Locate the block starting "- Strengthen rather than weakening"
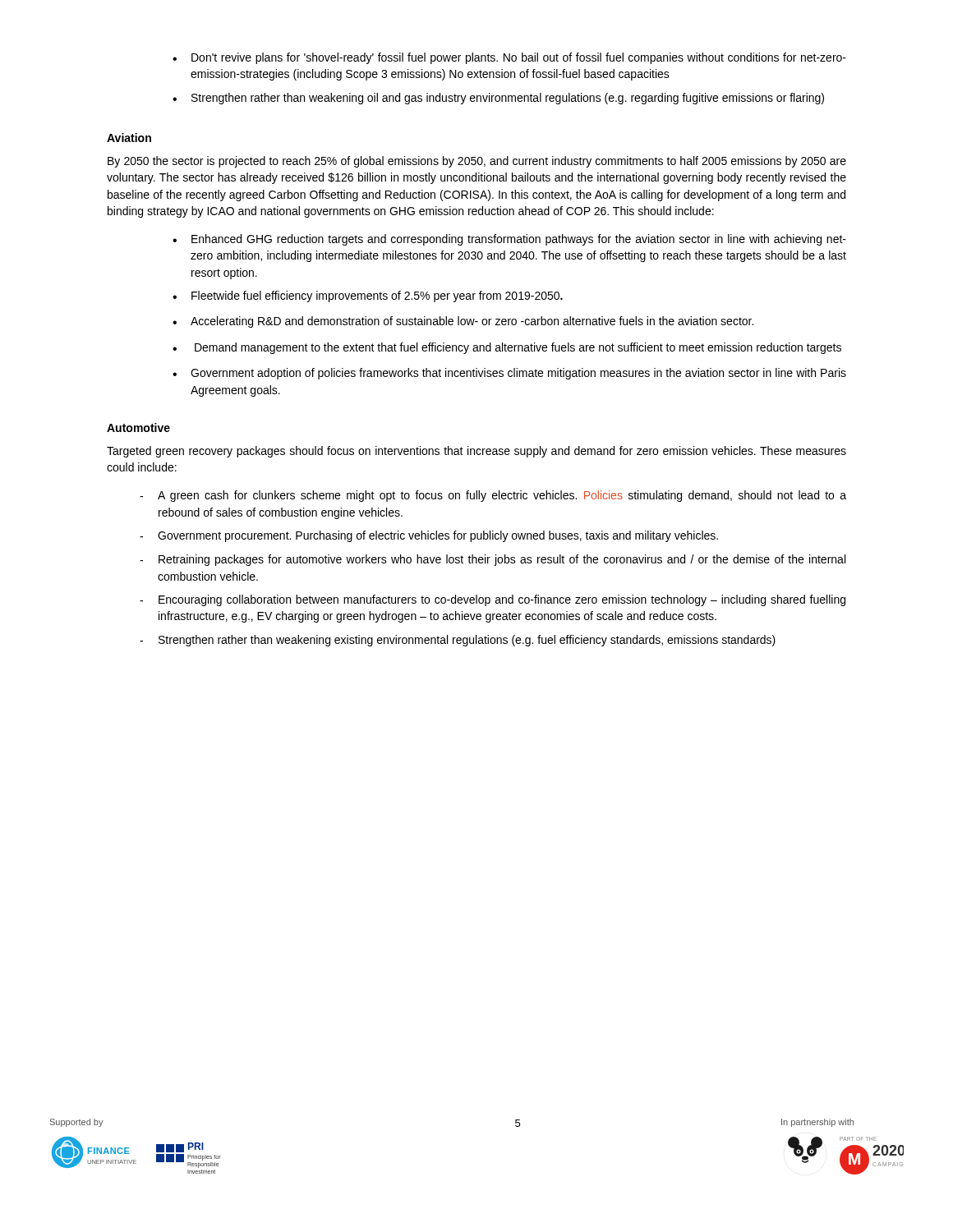This screenshot has height=1232, width=953. point(493,640)
